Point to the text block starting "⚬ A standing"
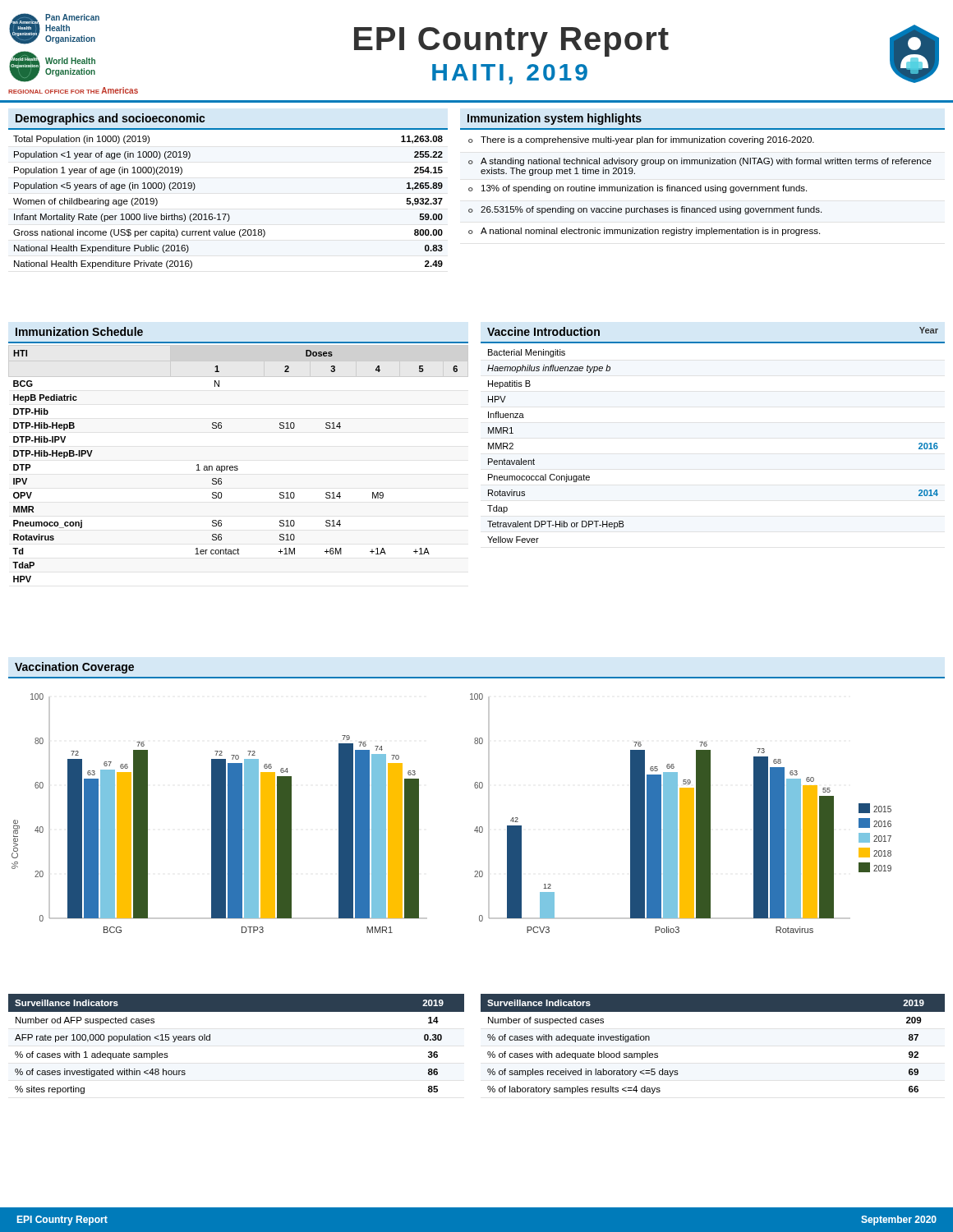Screen dimensions: 1232x953 click(x=702, y=165)
